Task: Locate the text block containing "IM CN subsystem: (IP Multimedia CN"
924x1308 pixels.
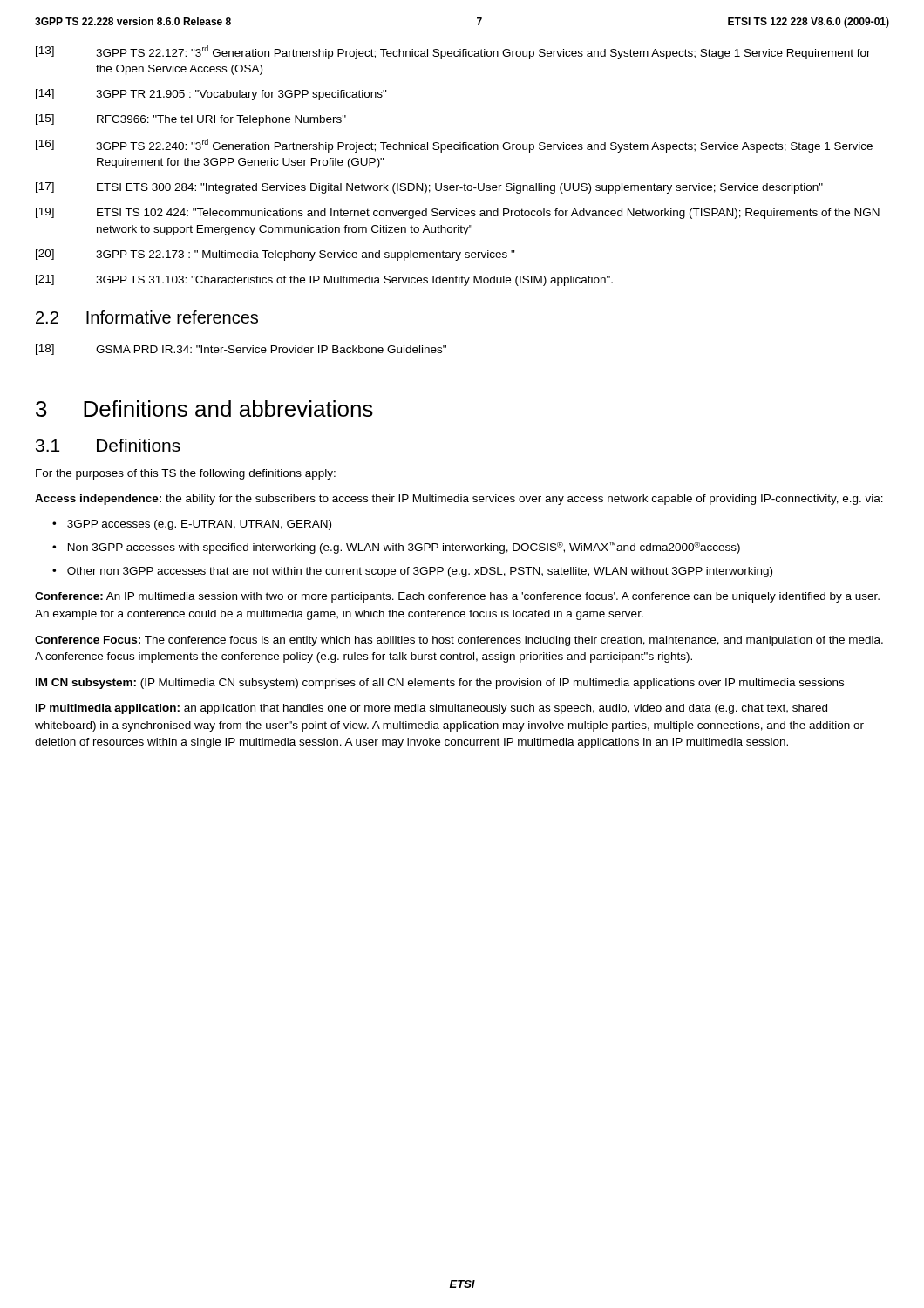Action: click(440, 682)
